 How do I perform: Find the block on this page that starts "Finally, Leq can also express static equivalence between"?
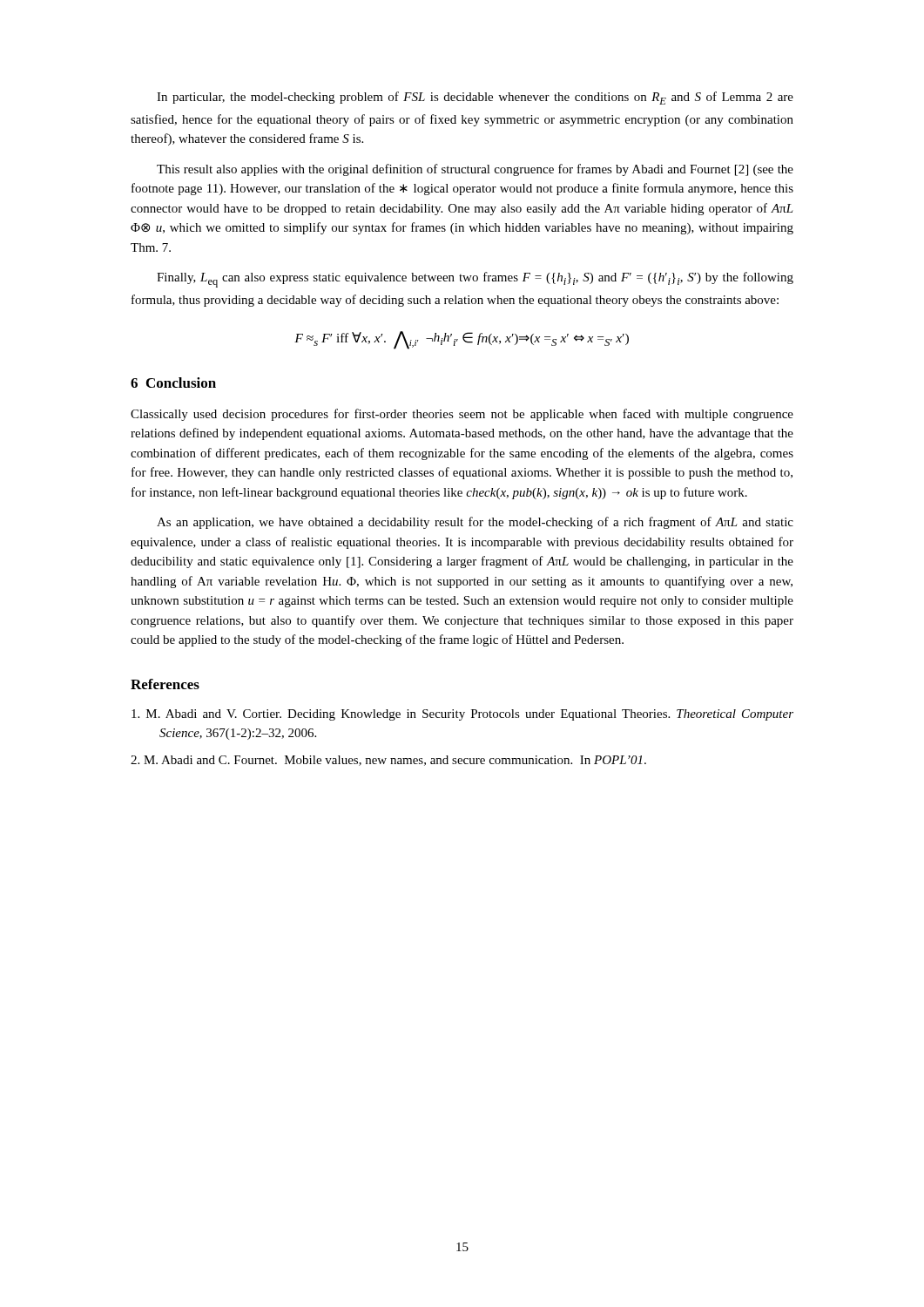pyautogui.click(x=462, y=289)
